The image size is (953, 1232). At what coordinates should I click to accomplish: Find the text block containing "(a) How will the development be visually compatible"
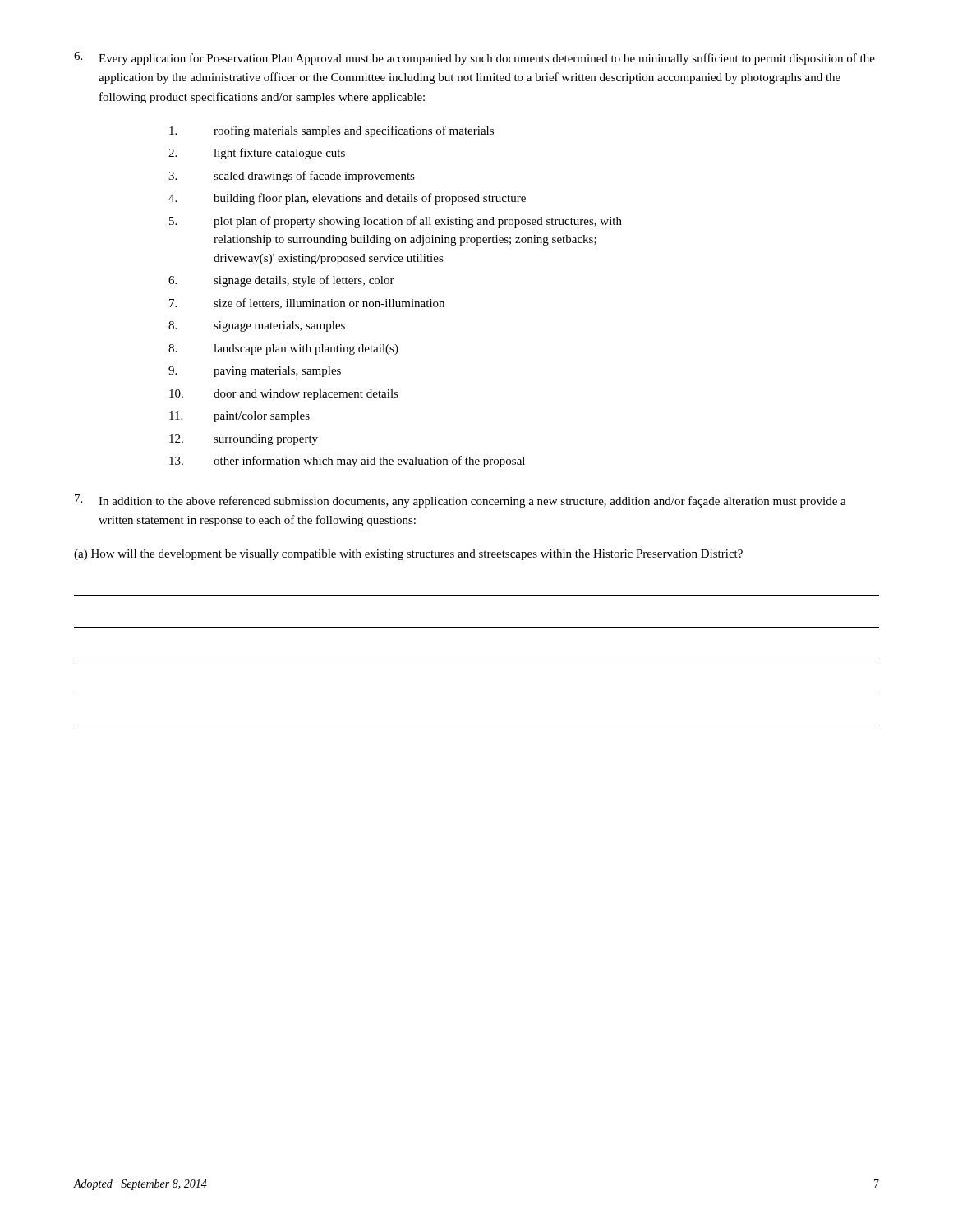(x=408, y=554)
